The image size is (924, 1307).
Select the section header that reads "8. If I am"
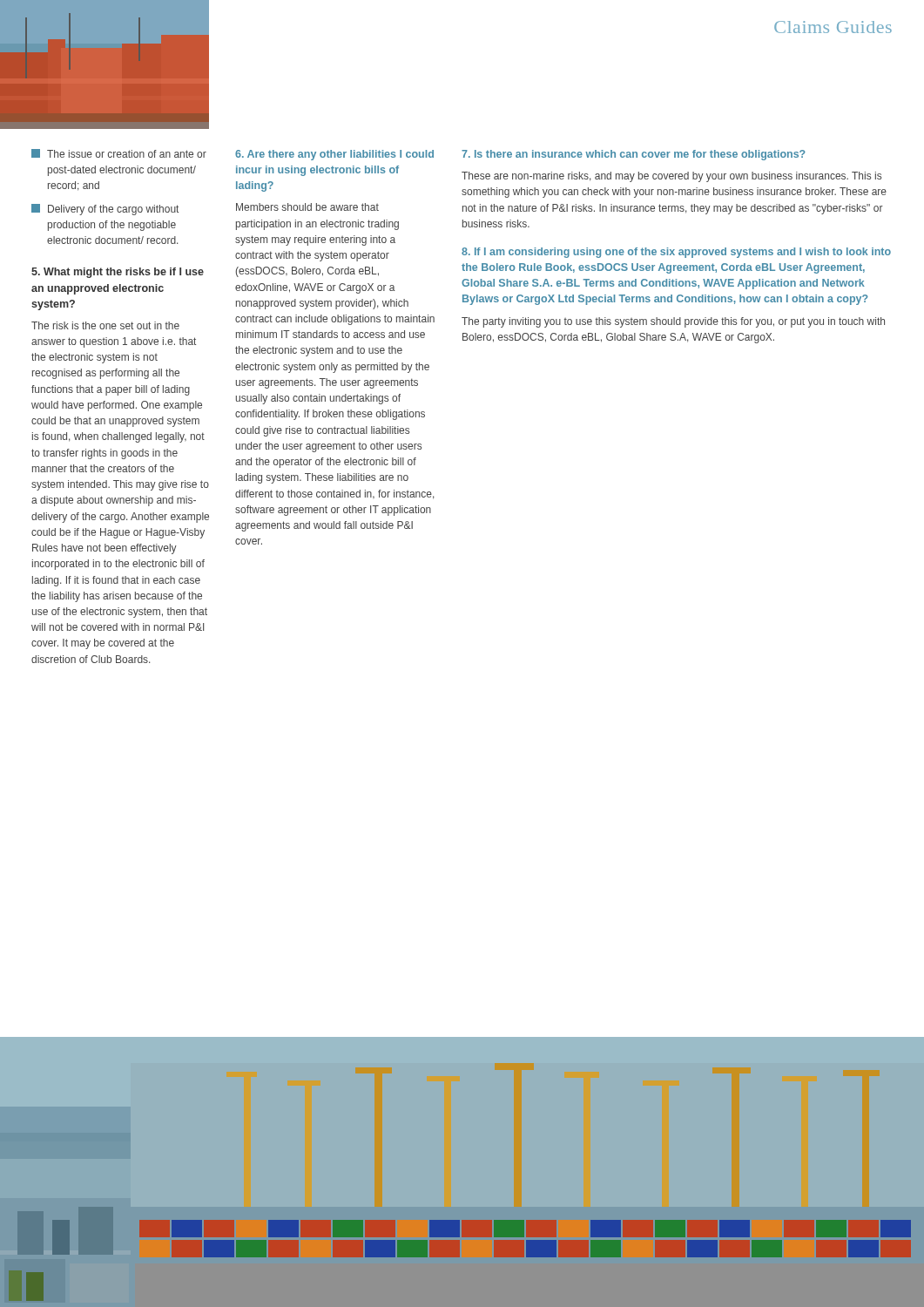point(676,276)
